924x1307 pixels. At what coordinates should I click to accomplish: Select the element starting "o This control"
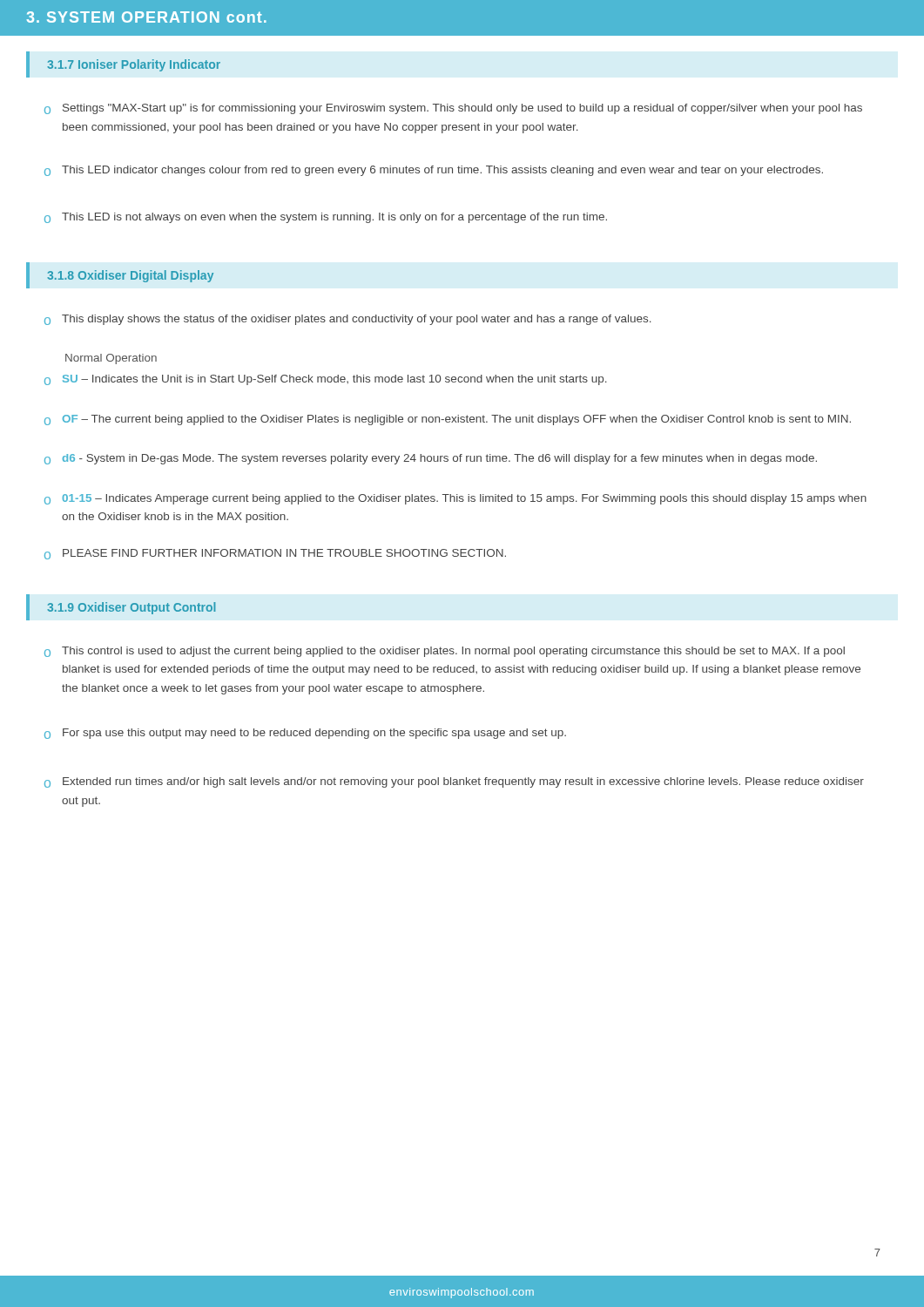point(462,669)
